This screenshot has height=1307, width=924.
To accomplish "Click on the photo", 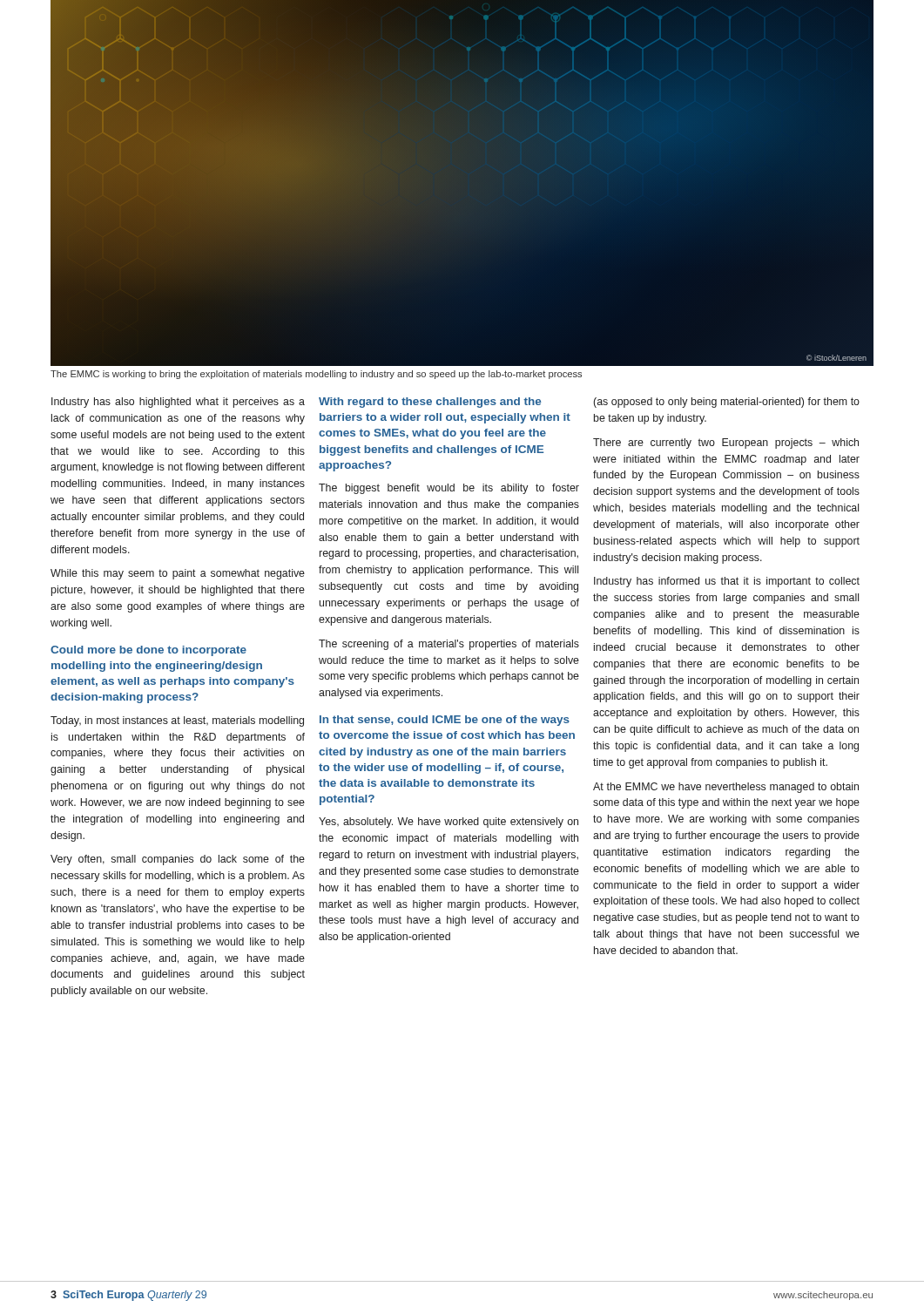I will point(462,183).
